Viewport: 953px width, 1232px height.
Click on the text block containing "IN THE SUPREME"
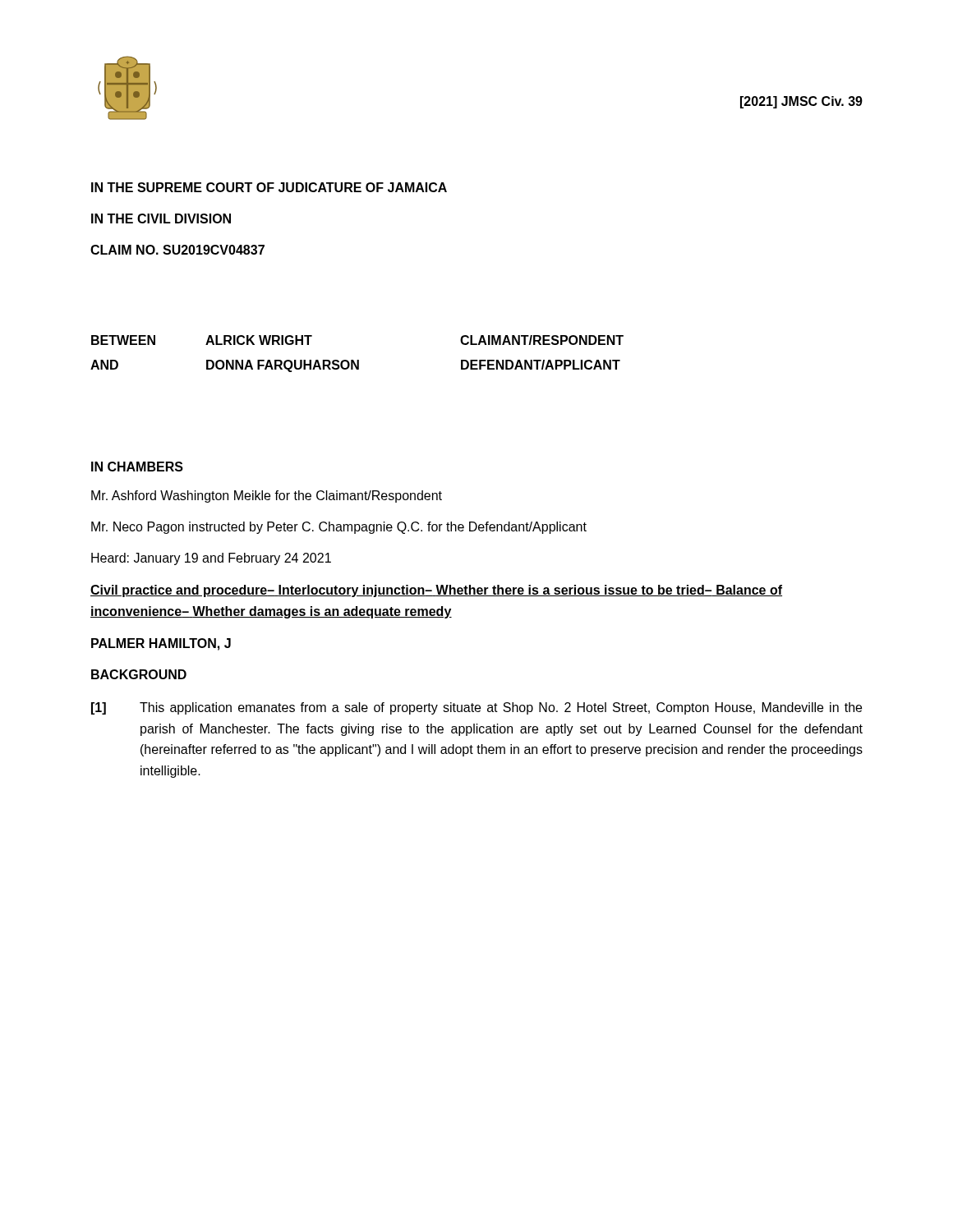tap(269, 188)
